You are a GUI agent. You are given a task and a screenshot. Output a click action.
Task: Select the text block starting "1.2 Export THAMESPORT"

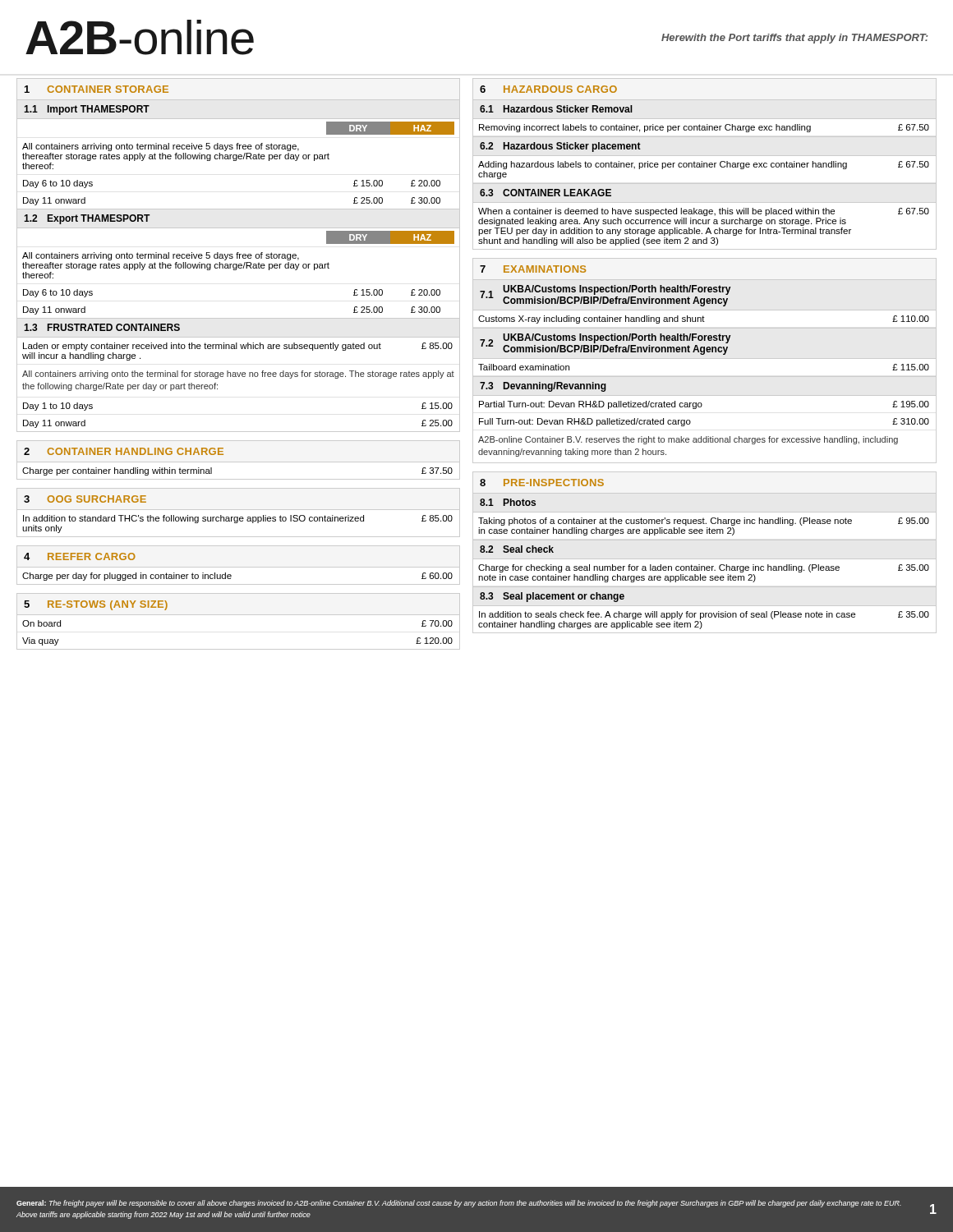click(x=87, y=218)
